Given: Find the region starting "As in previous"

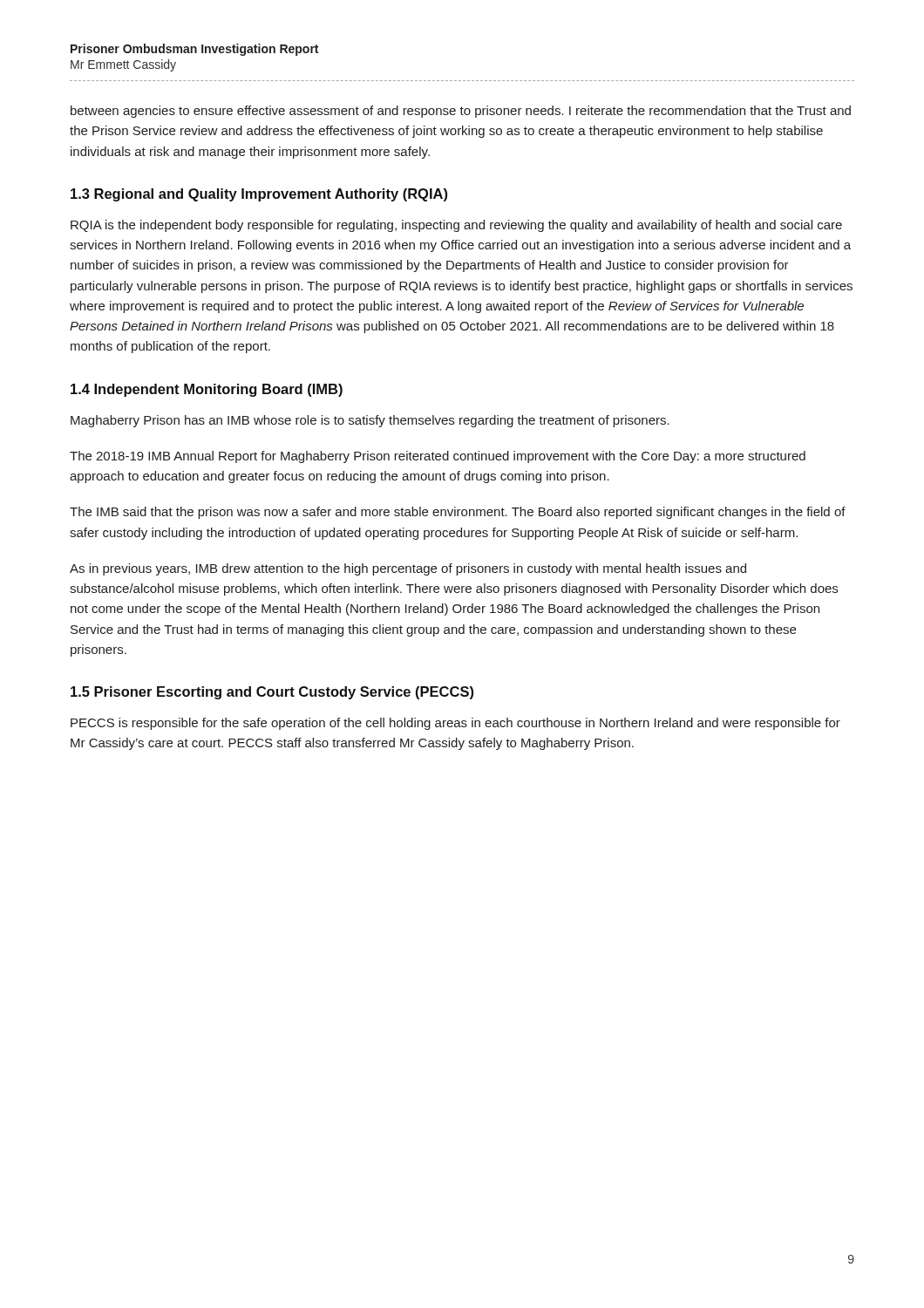Looking at the screenshot, I should pos(454,608).
